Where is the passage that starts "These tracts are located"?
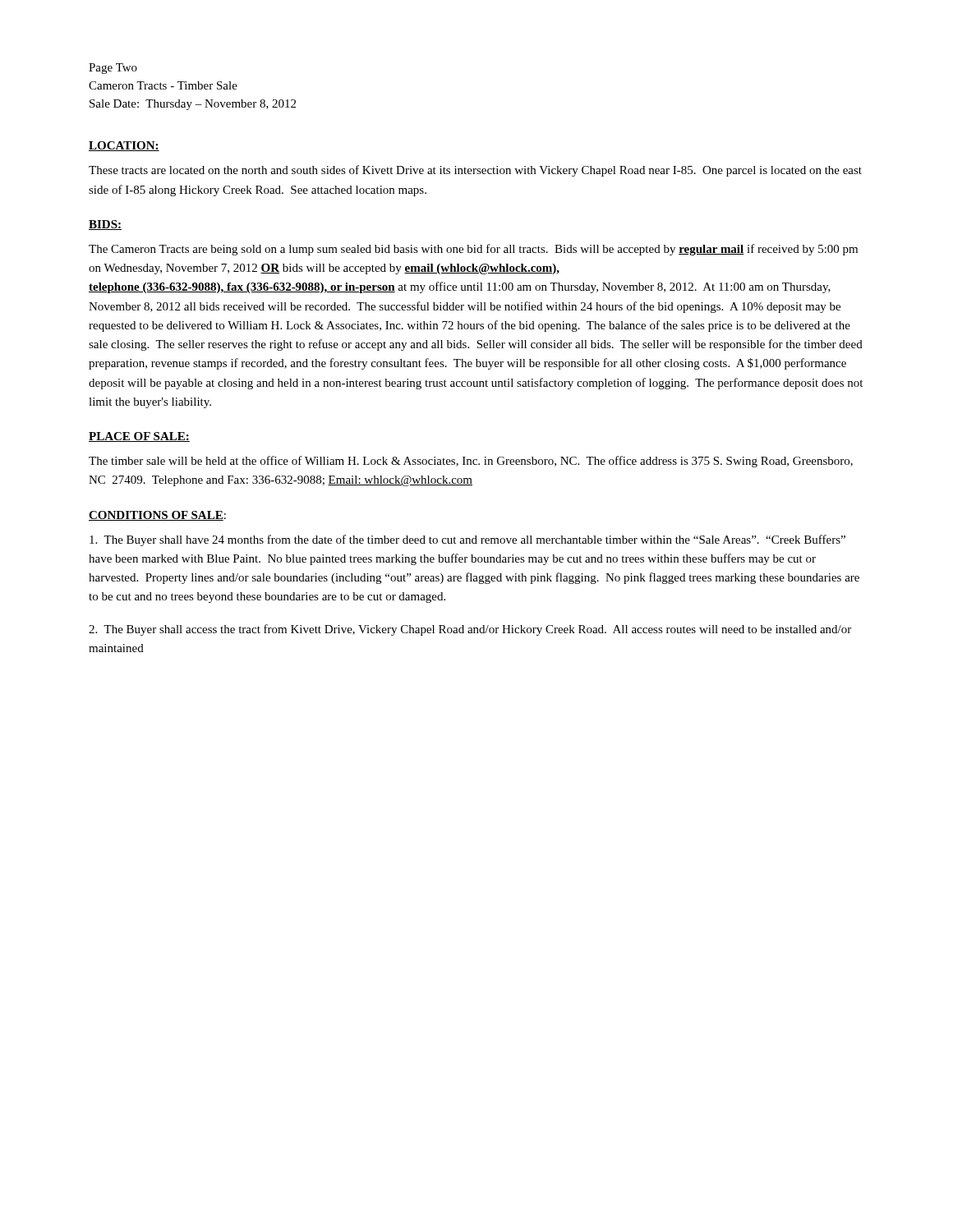 click(475, 180)
